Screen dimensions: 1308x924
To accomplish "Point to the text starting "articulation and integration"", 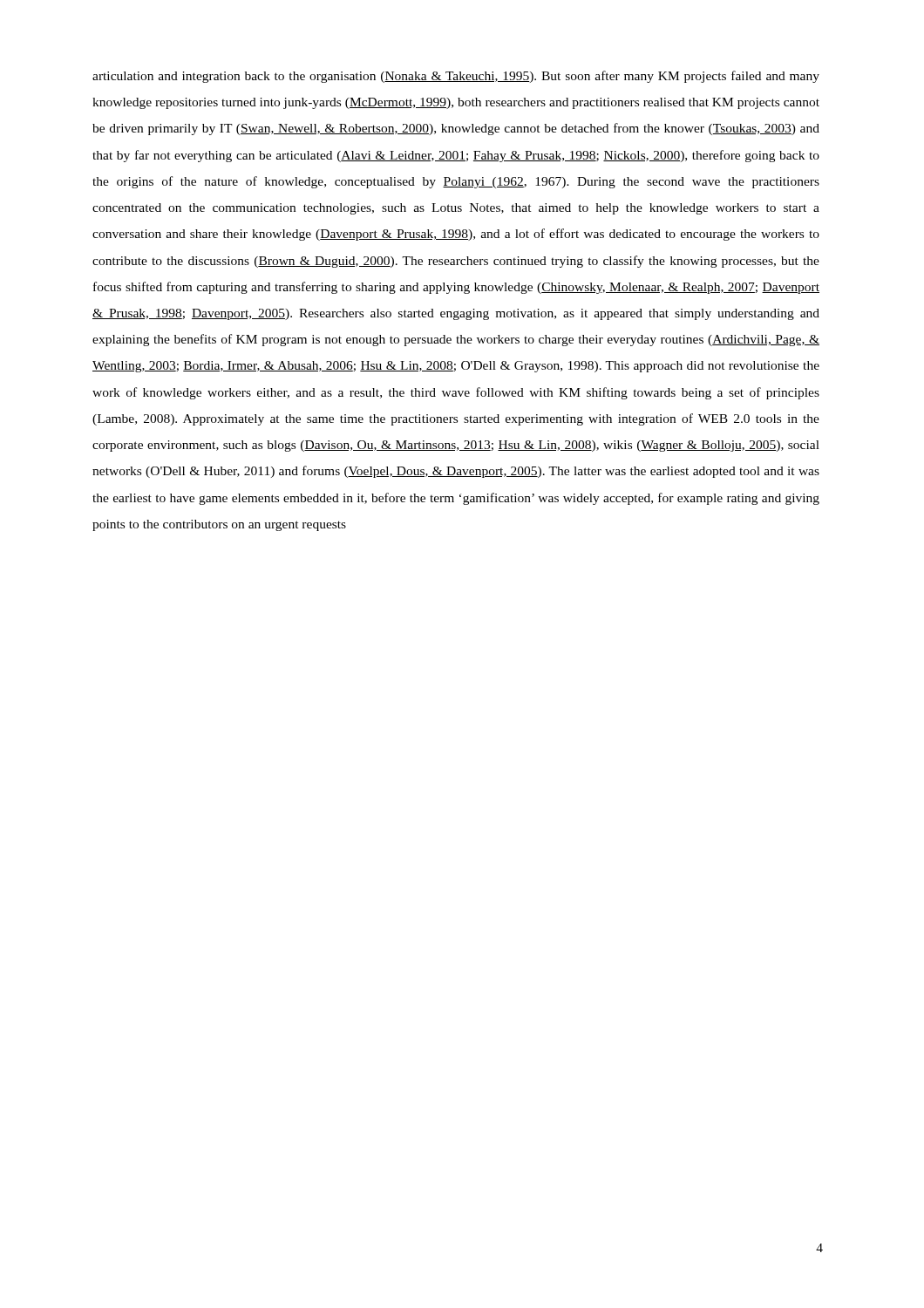I will click(456, 300).
